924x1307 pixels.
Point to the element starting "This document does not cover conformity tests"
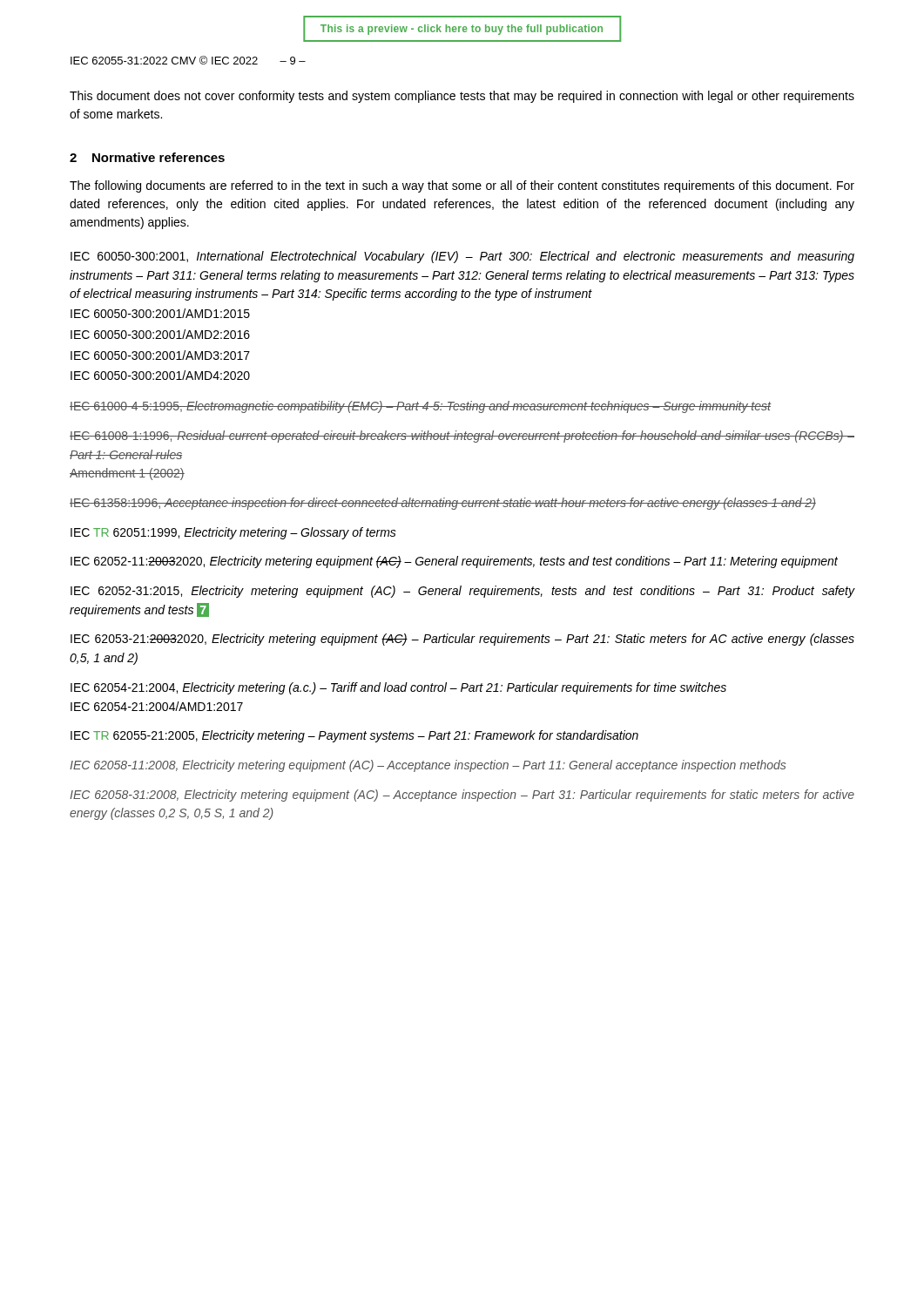(462, 105)
